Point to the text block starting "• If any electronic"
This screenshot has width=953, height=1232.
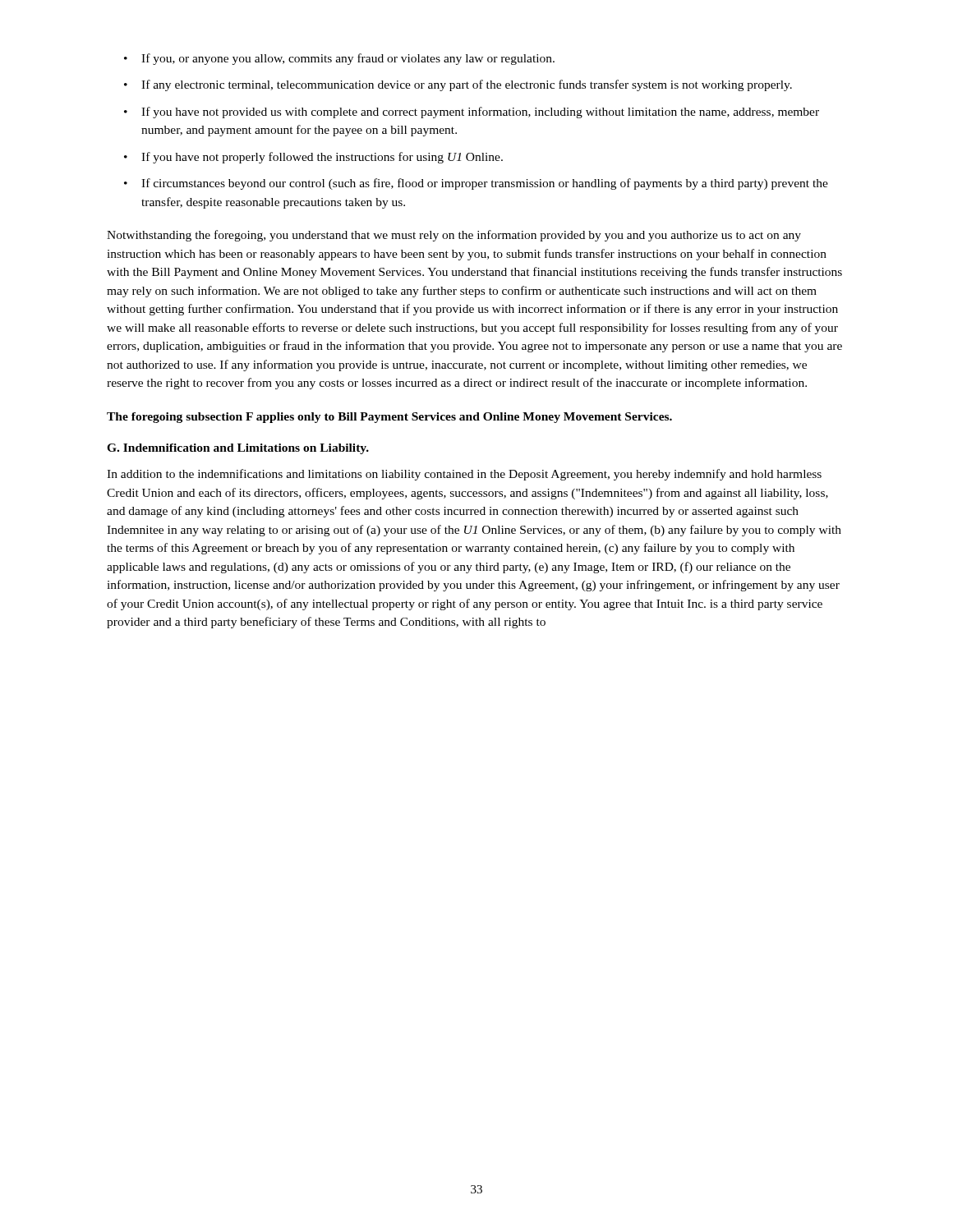[x=485, y=85]
